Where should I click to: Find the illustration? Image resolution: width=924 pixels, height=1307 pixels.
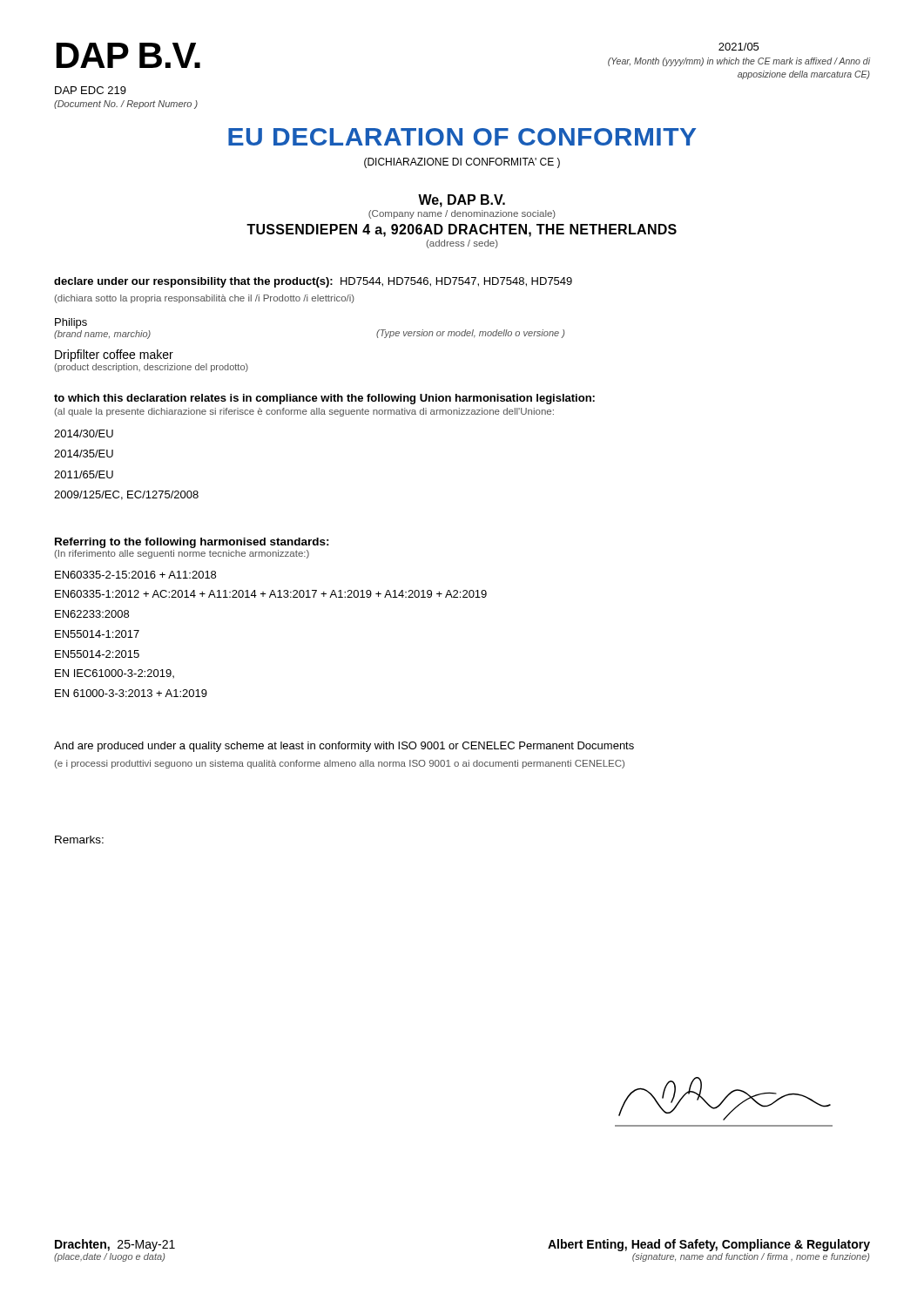click(724, 1098)
